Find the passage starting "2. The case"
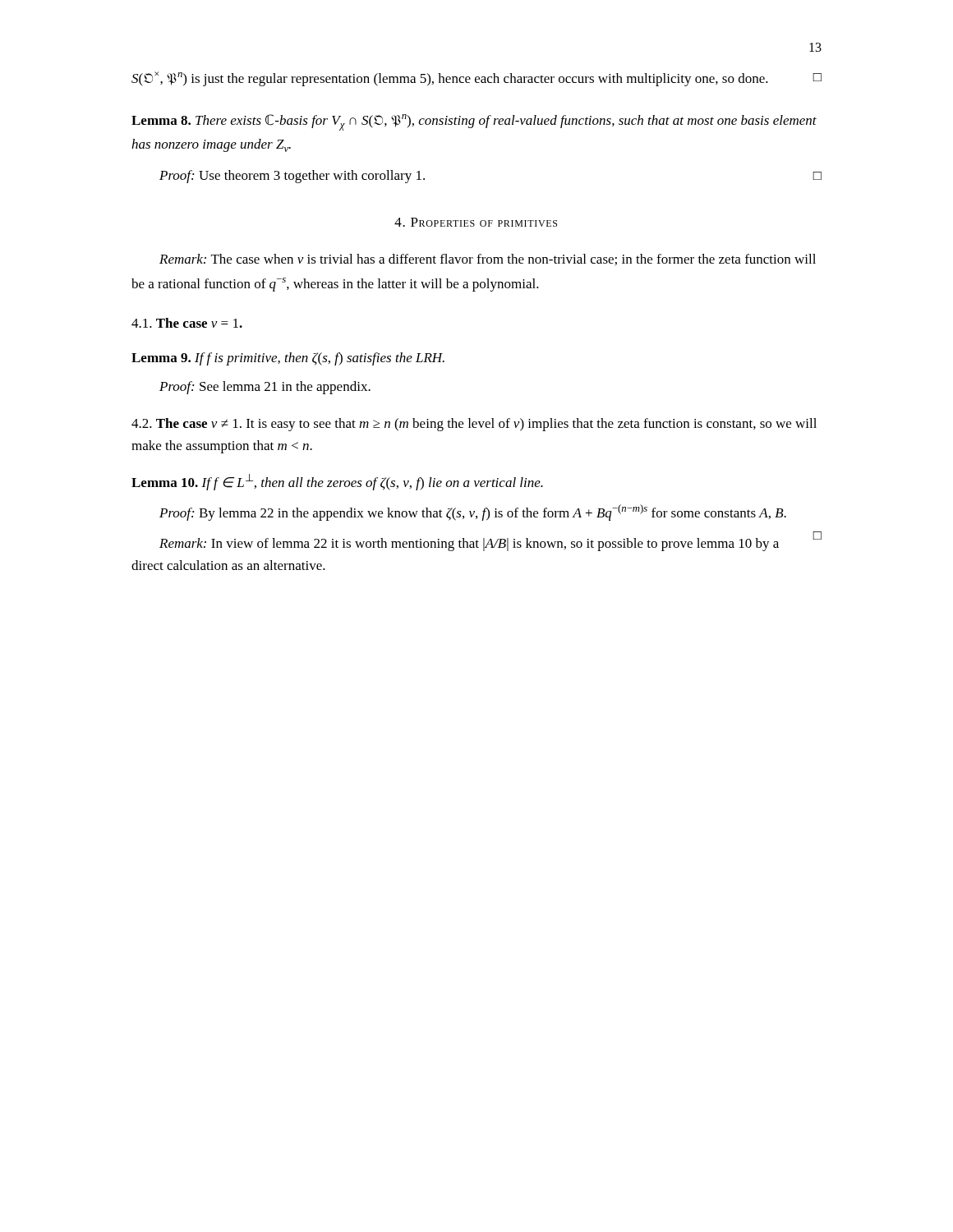Screen dimensions: 1232x953 point(476,435)
